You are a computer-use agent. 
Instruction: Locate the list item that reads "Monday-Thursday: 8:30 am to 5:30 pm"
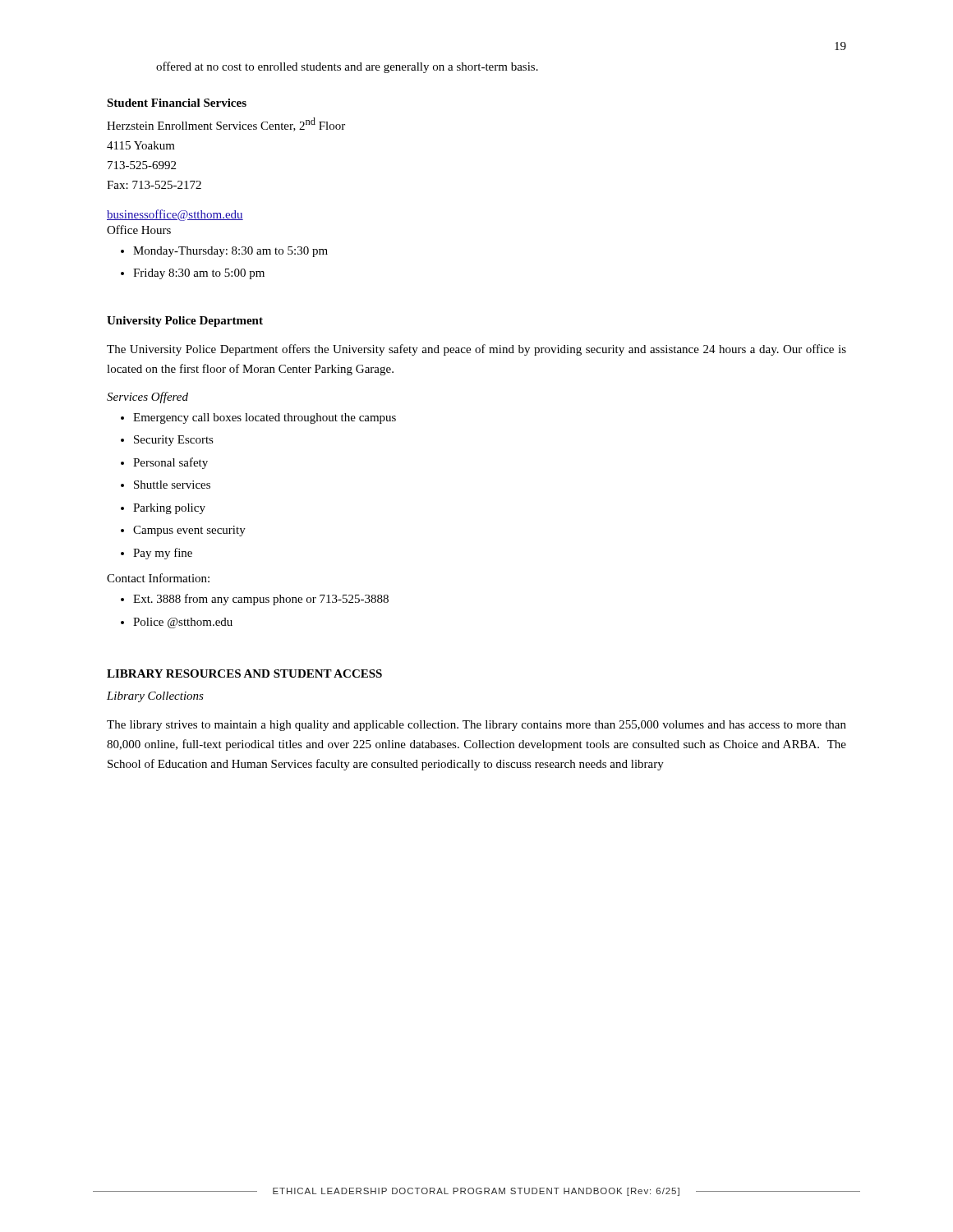(x=230, y=250)
